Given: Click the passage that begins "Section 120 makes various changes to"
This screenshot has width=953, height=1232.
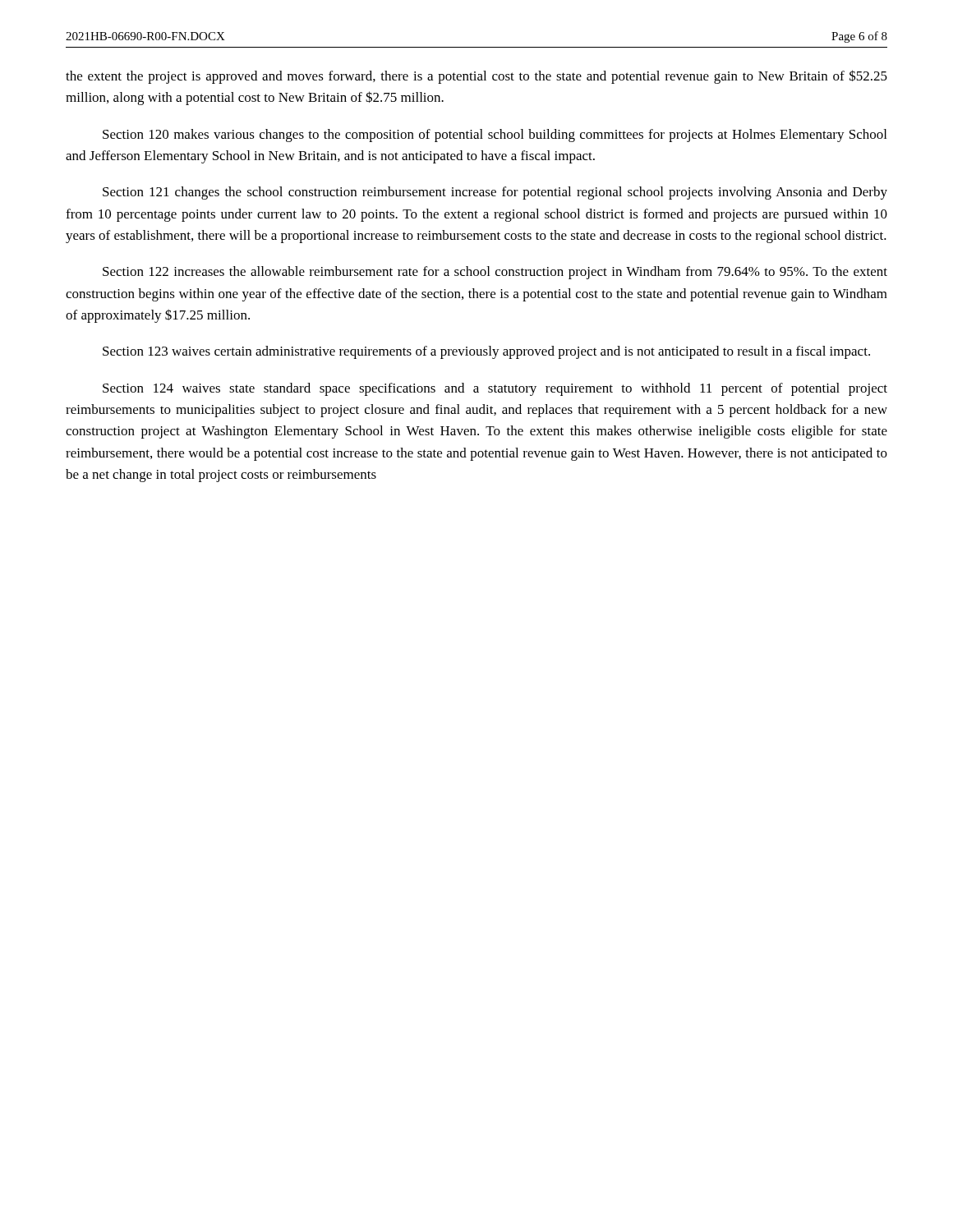Looking at the screenshot, I should click(x=476, y=145).
